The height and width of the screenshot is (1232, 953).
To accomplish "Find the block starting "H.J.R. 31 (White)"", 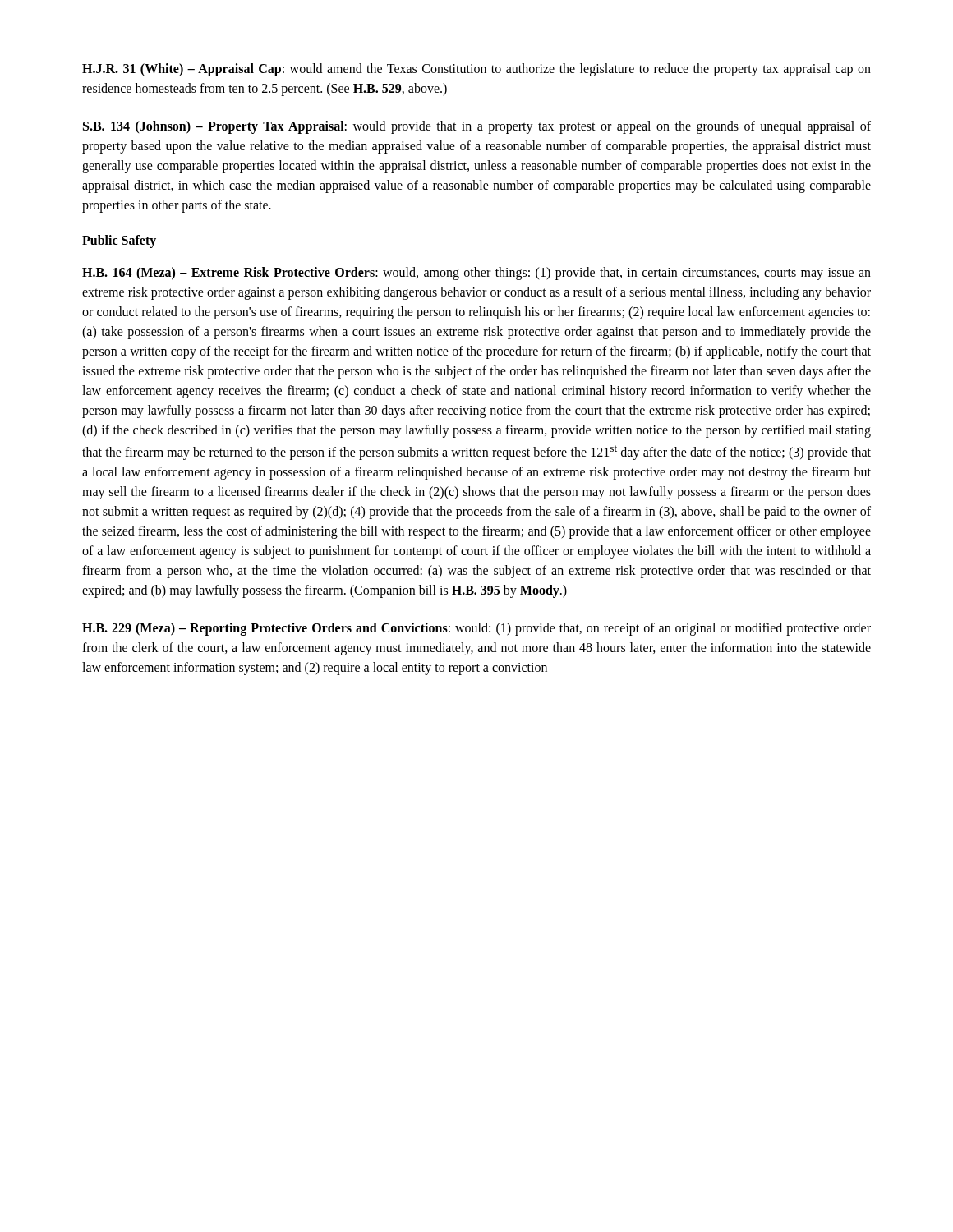I will (x=476, y=78).
